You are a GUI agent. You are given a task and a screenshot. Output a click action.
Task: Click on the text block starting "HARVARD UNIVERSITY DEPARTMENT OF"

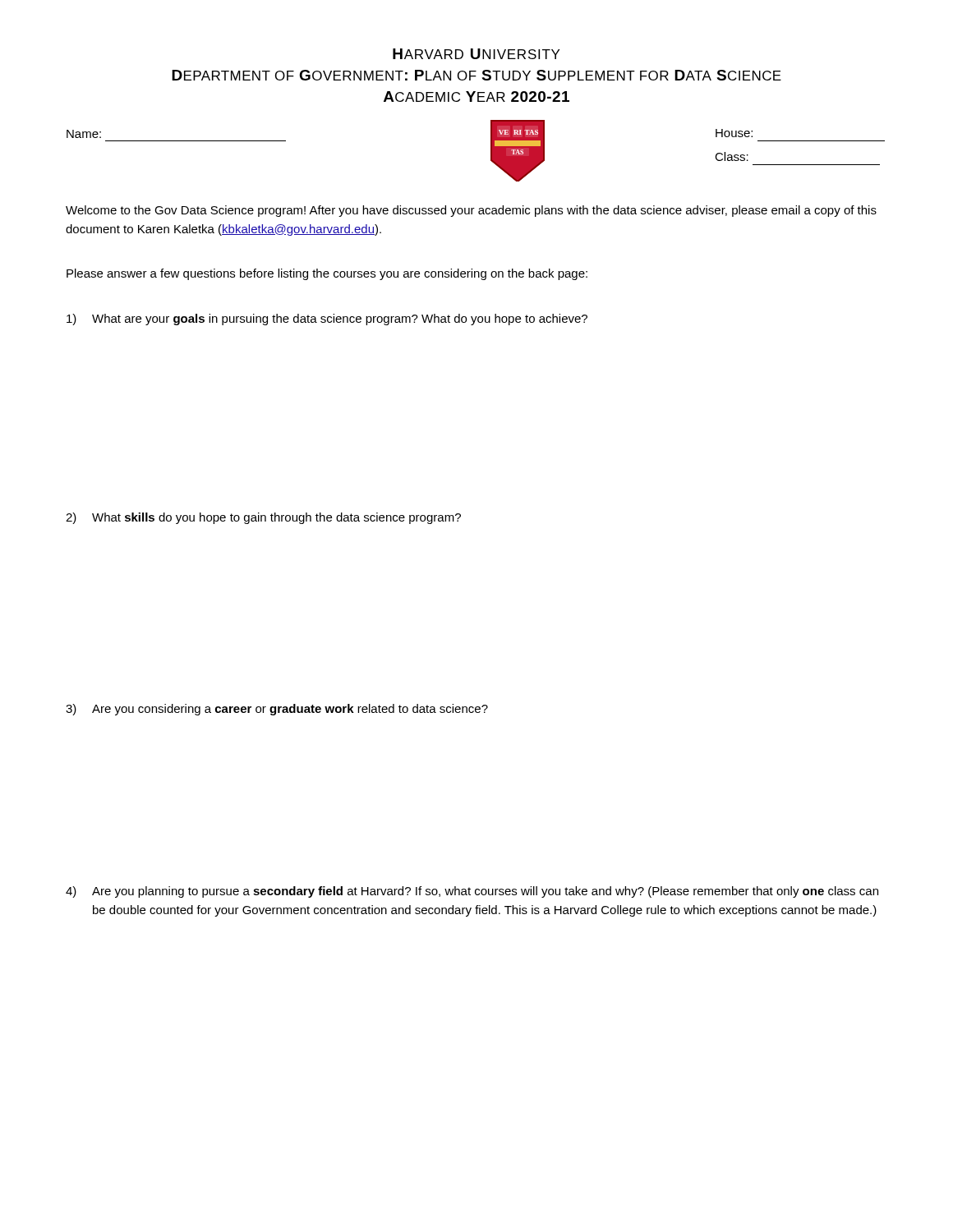point(476,76)
